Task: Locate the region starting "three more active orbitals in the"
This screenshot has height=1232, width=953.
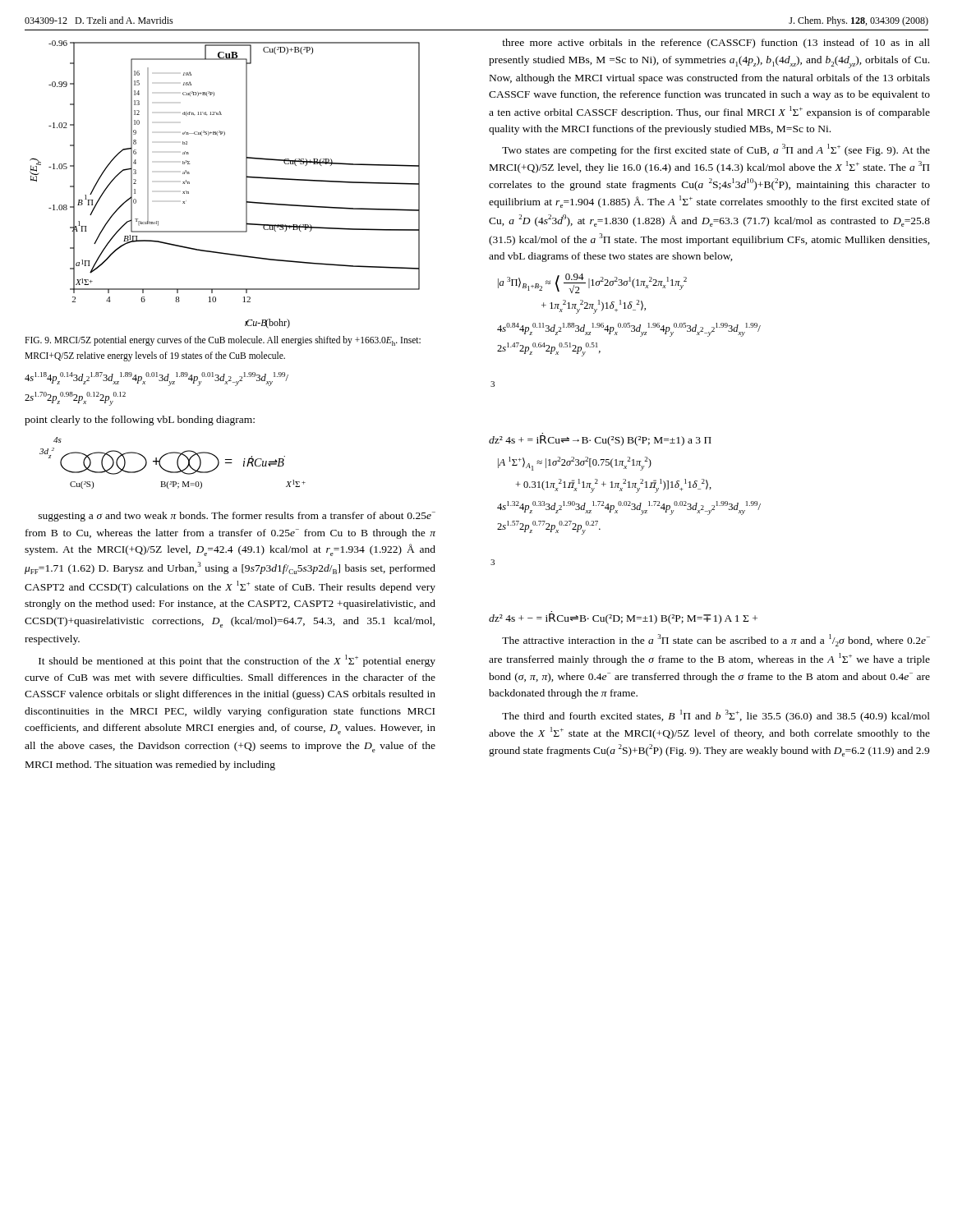Action: point(709,150)
